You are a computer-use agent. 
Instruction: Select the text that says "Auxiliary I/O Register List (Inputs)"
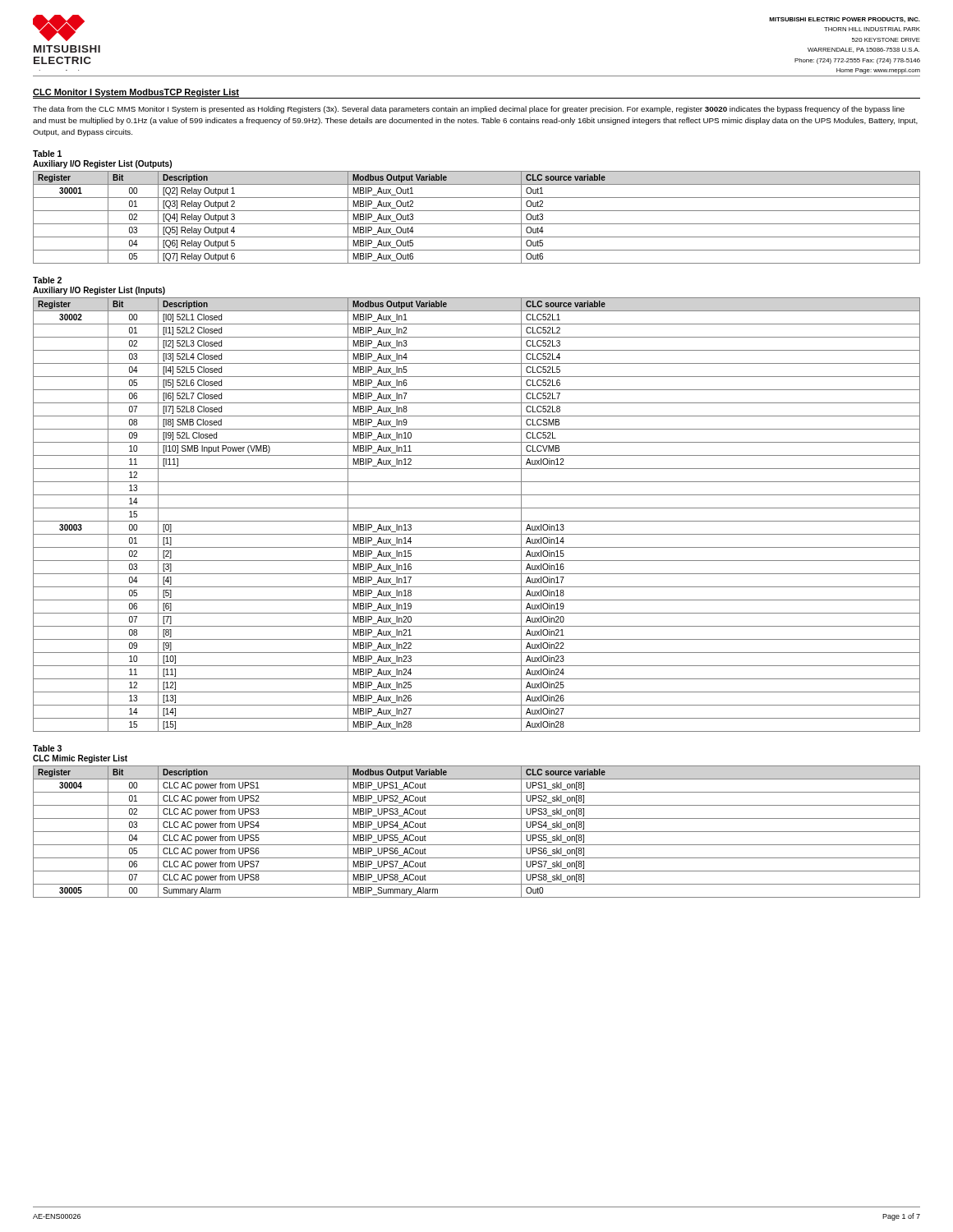tap(99, 290)
